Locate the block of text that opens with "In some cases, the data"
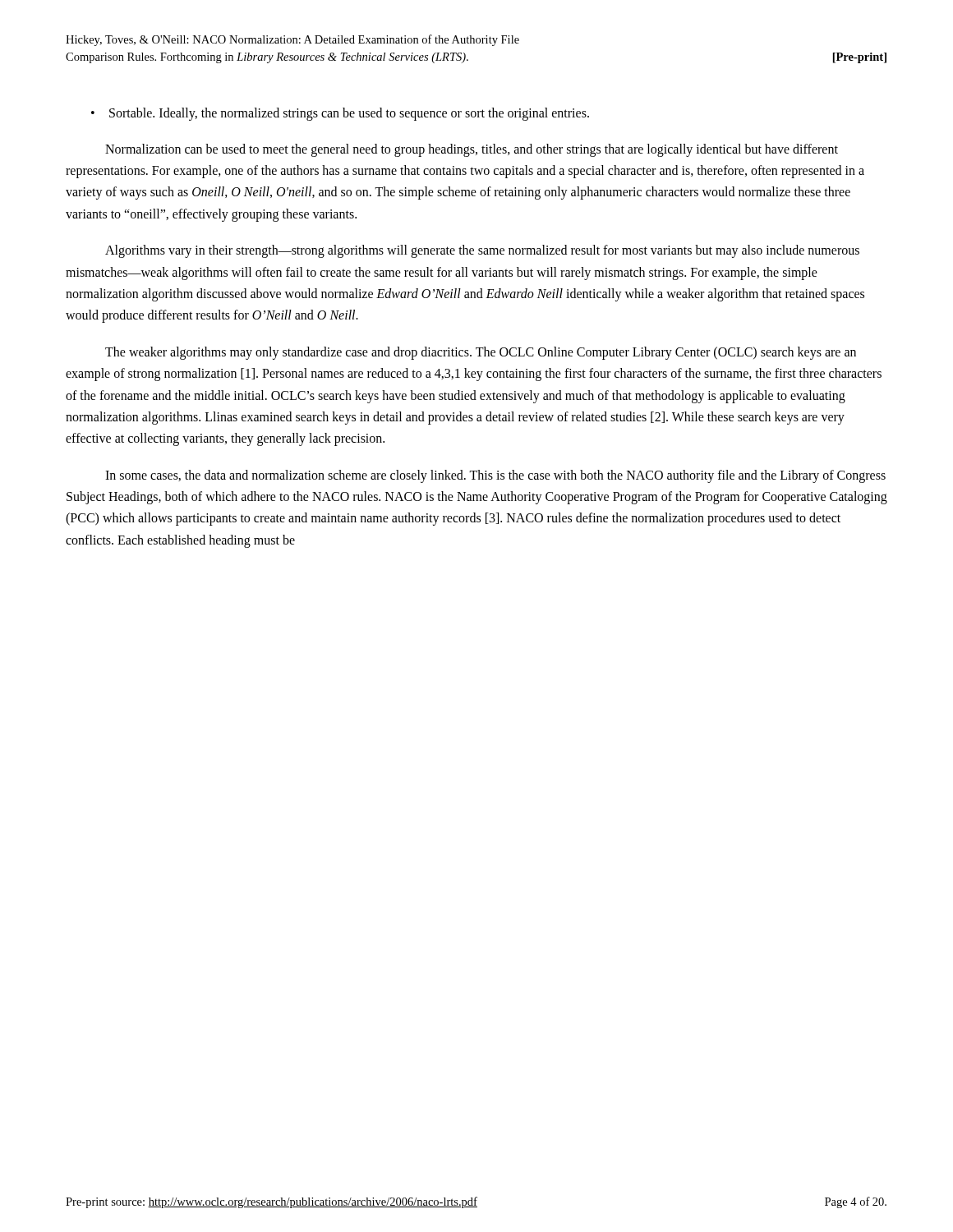The width and height of the screenshot is (953, 1232). [476, 506]
